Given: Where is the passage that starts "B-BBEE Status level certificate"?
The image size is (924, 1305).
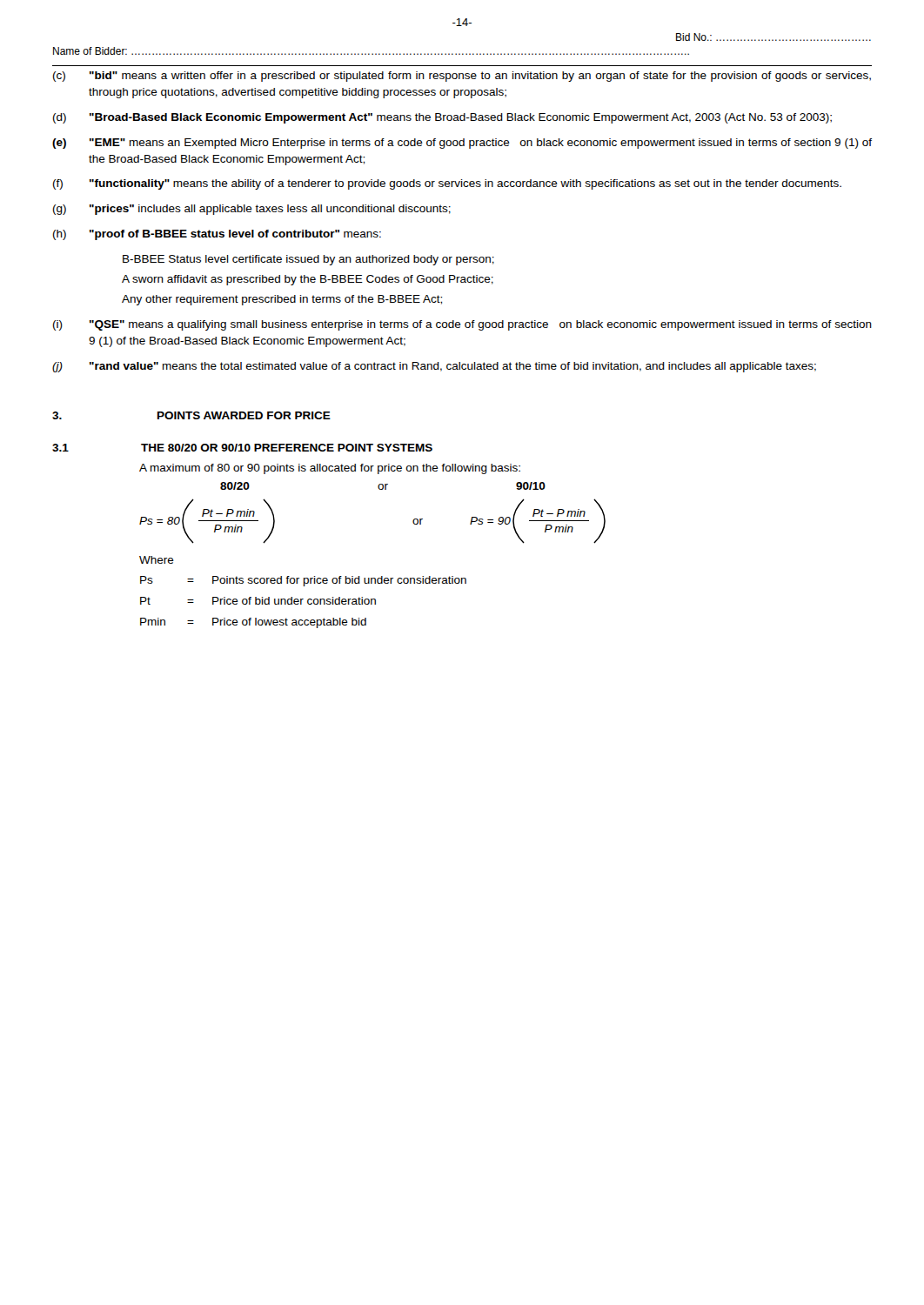Looking at the screenshot, I should 308,259.
